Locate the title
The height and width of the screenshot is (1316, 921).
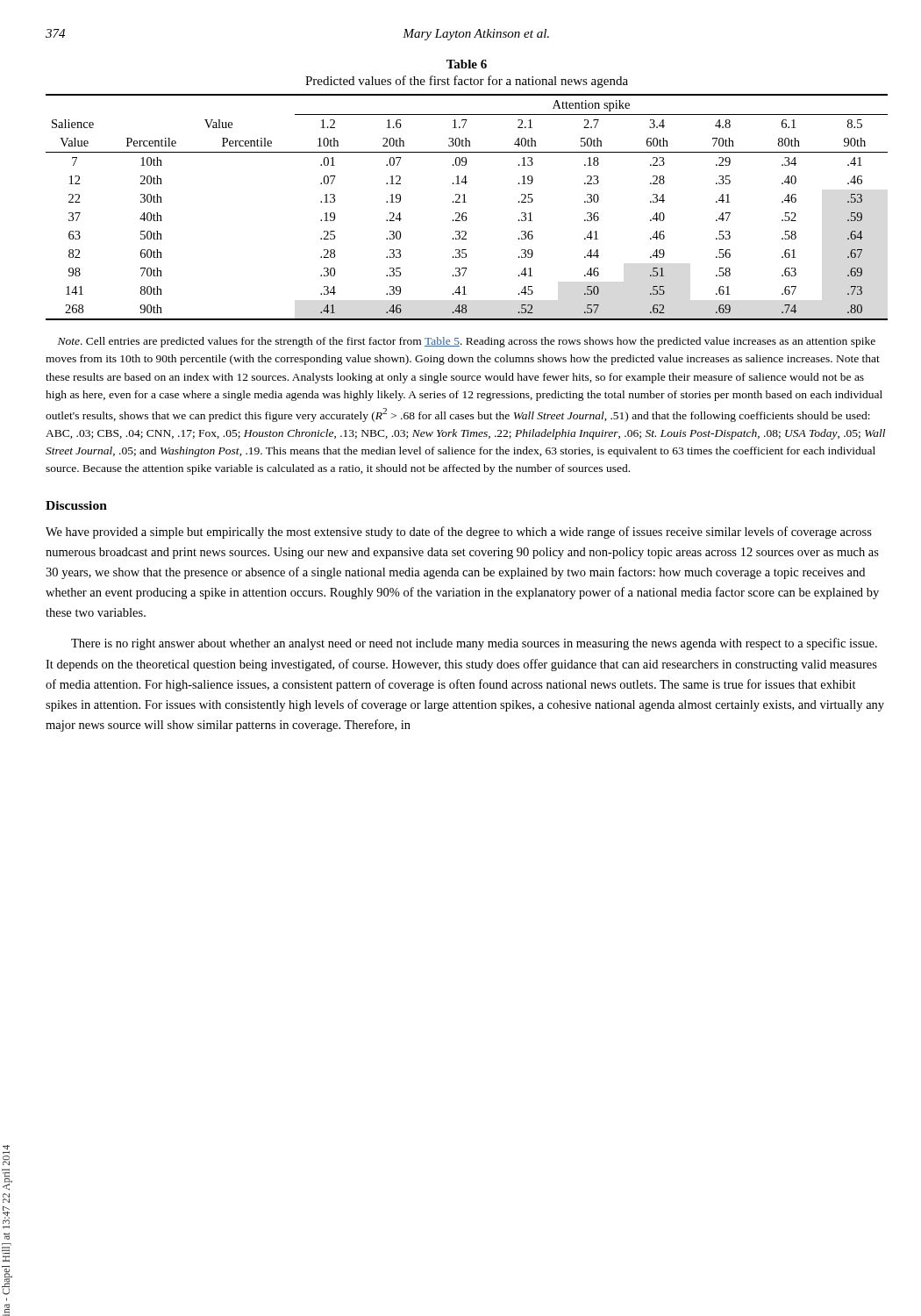(467, 64)
